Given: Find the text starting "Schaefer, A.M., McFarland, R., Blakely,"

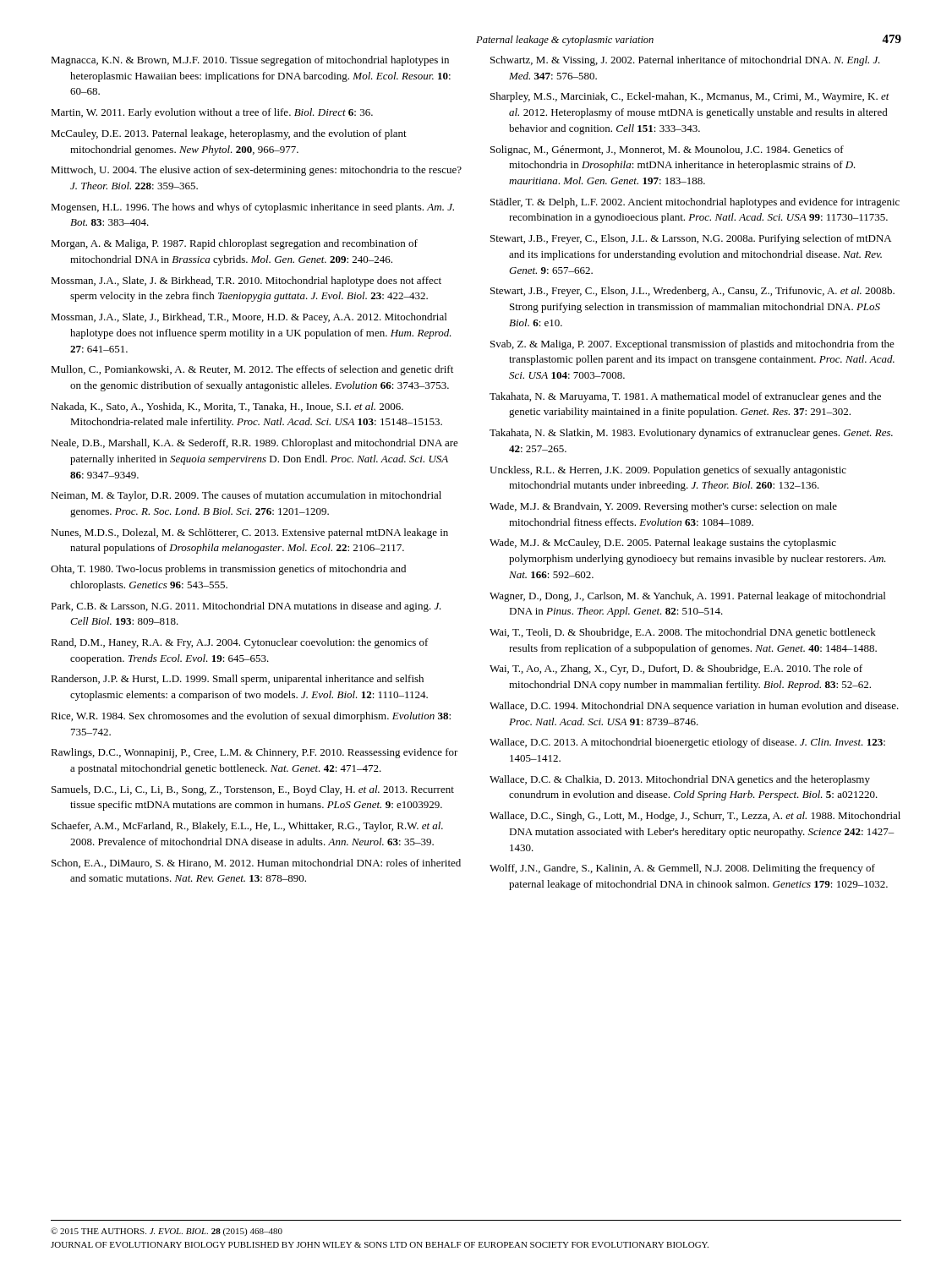Looking at the screenshot, I should pyautogui.click(x=247, y=834).
